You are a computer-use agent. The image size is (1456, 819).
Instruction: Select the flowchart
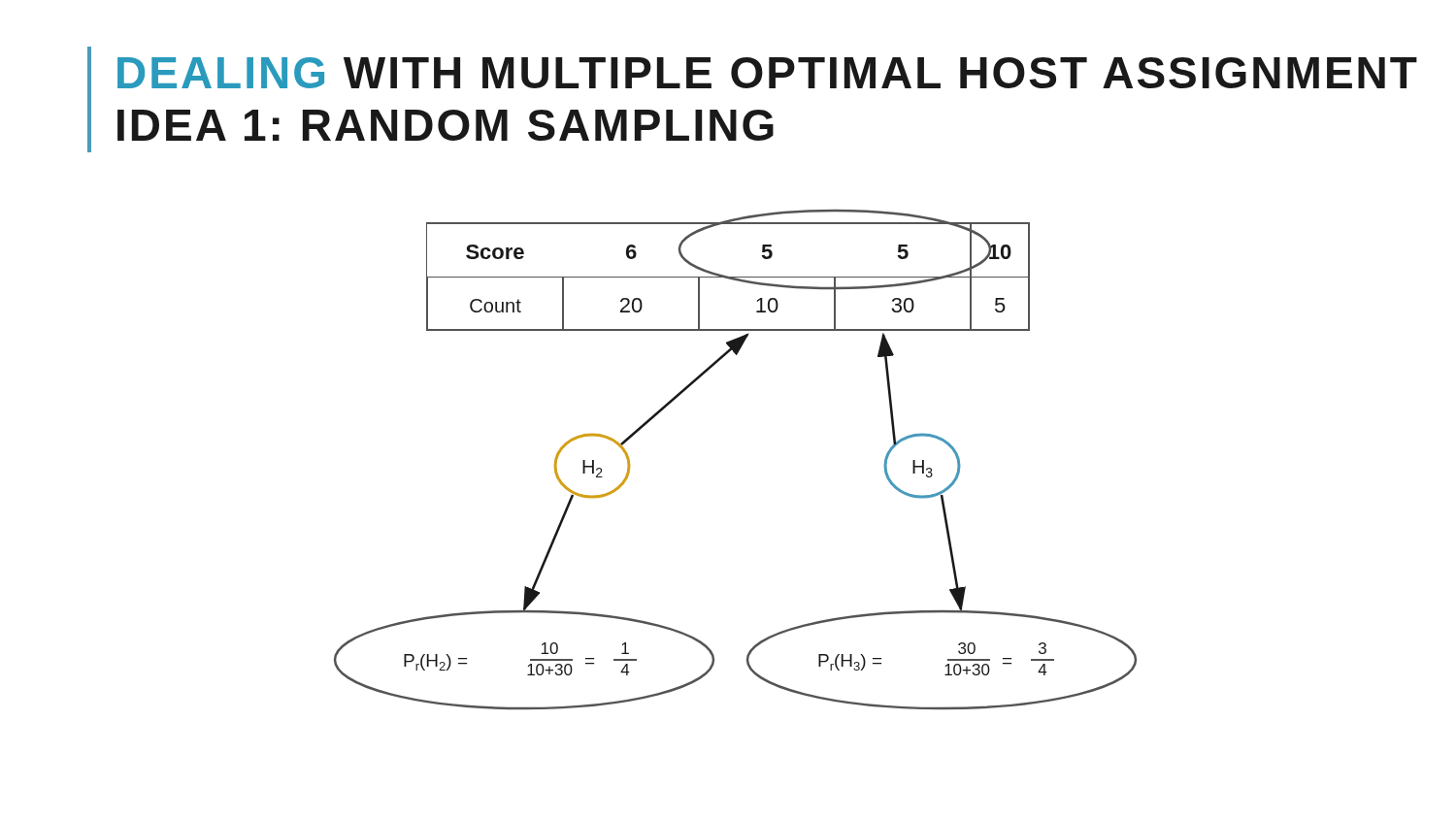[728, 485]
